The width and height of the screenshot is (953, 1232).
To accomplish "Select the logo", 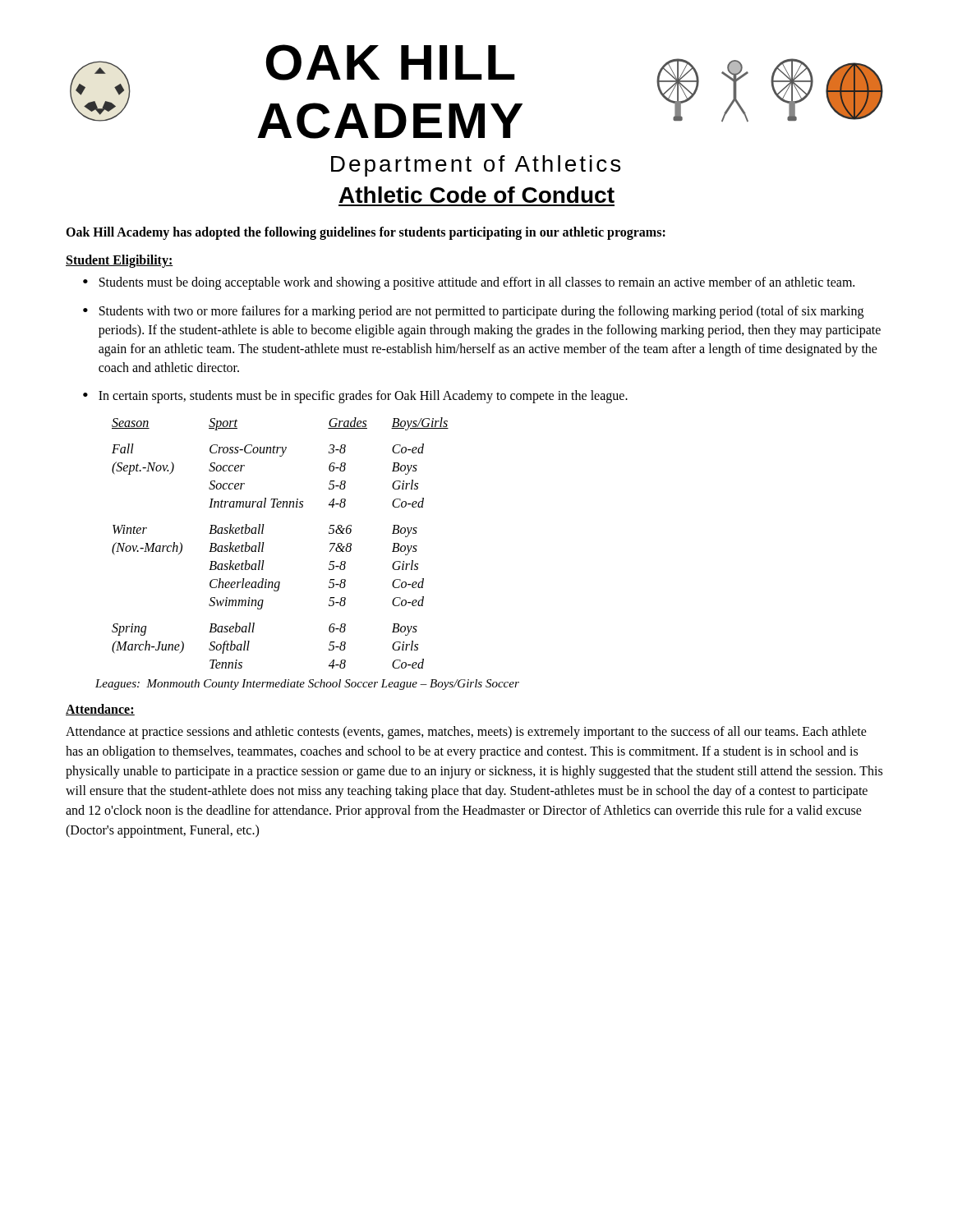I will (x=476, y=105).
